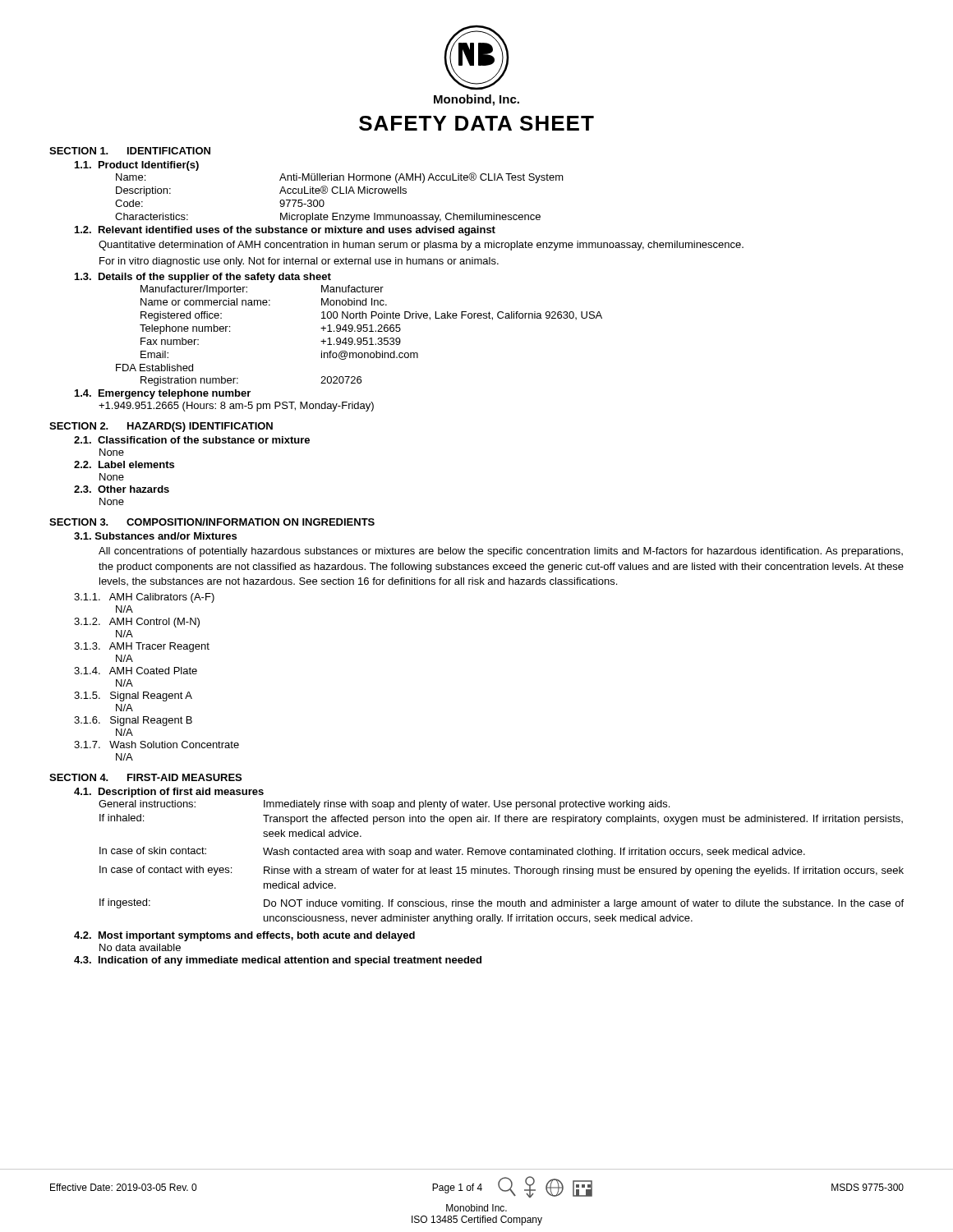Image resolution: width=953 pixels, height=1232 pixels.
Task: Point to the block beginning "1. Substances and/or"
Action: pos(489,559)
